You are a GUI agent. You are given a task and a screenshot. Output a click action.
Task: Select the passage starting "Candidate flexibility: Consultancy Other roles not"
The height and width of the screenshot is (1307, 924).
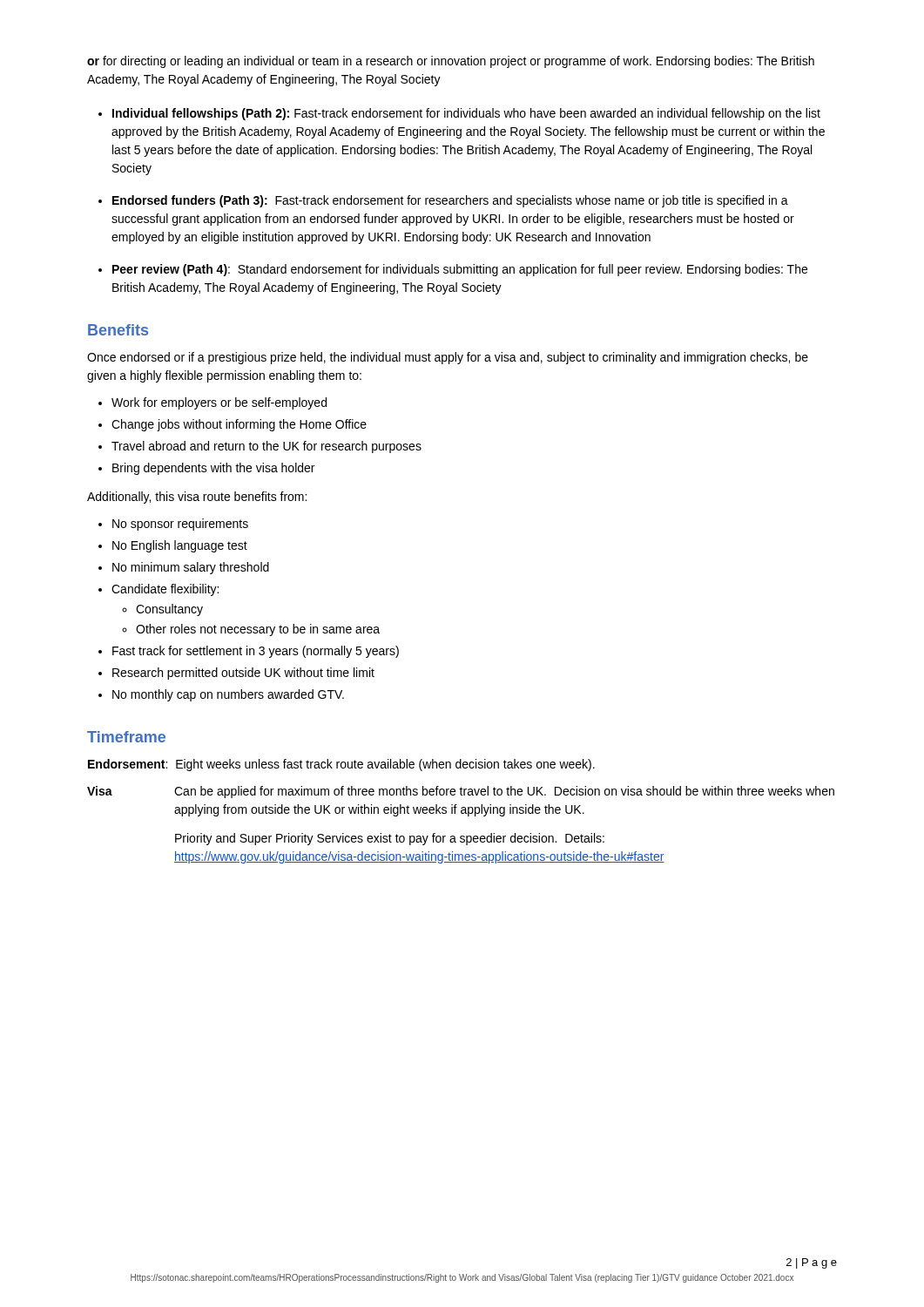[165, 590]
